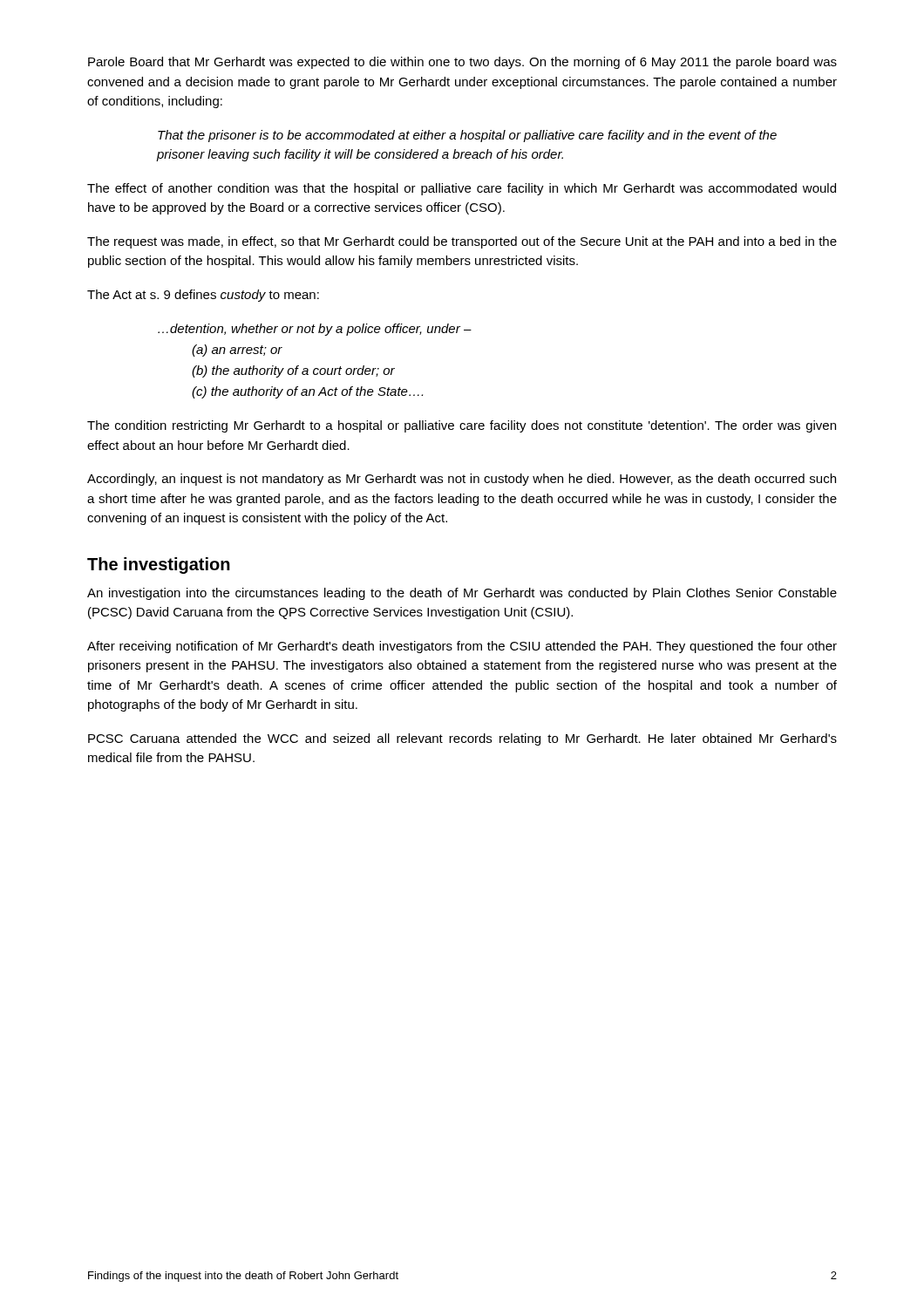Point to the passage starting "(c) the authority of an Act of"
The image size is (924, 1308).
308,391
